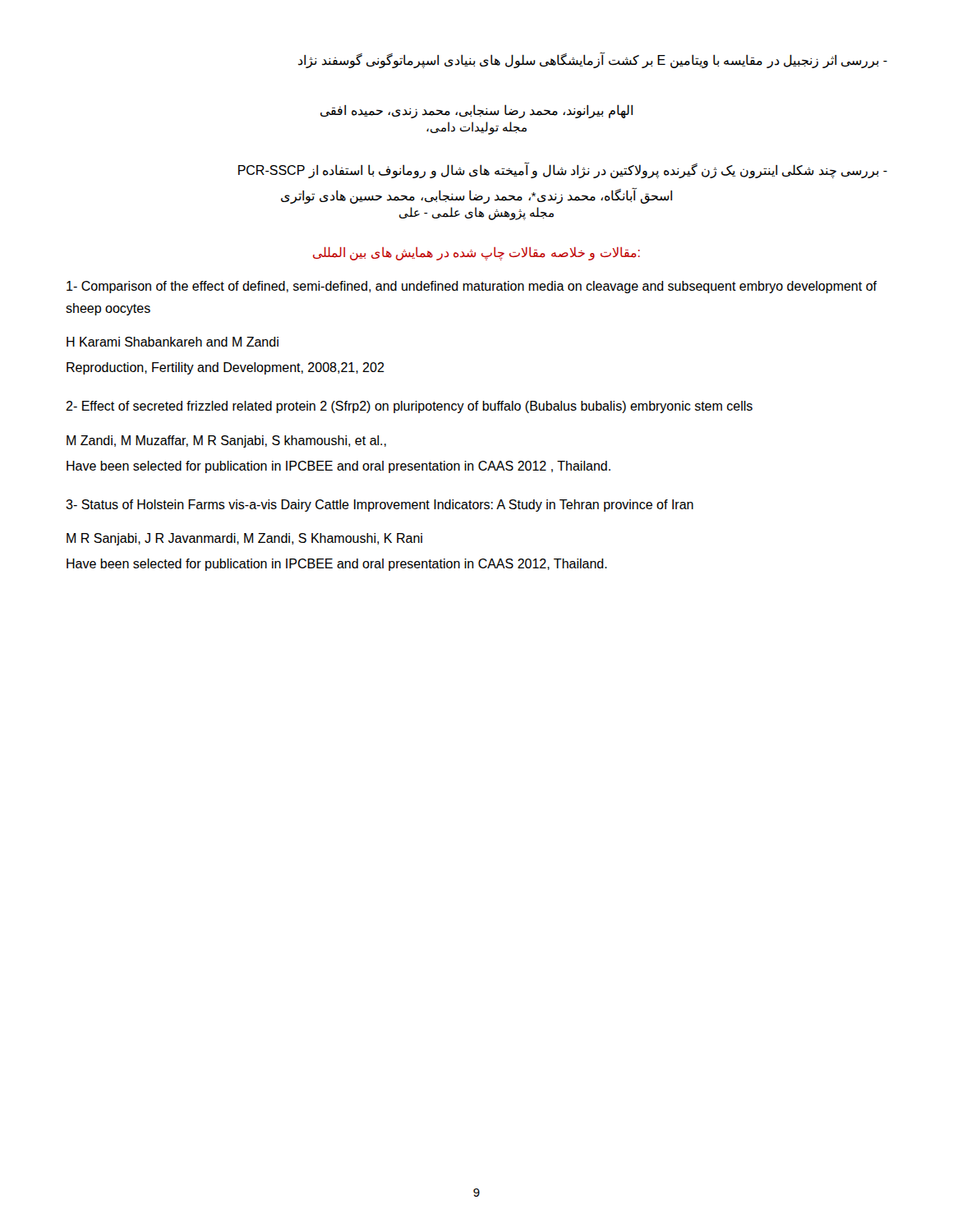Click on the text block containing "بررسی چند شکلی"

562,171
